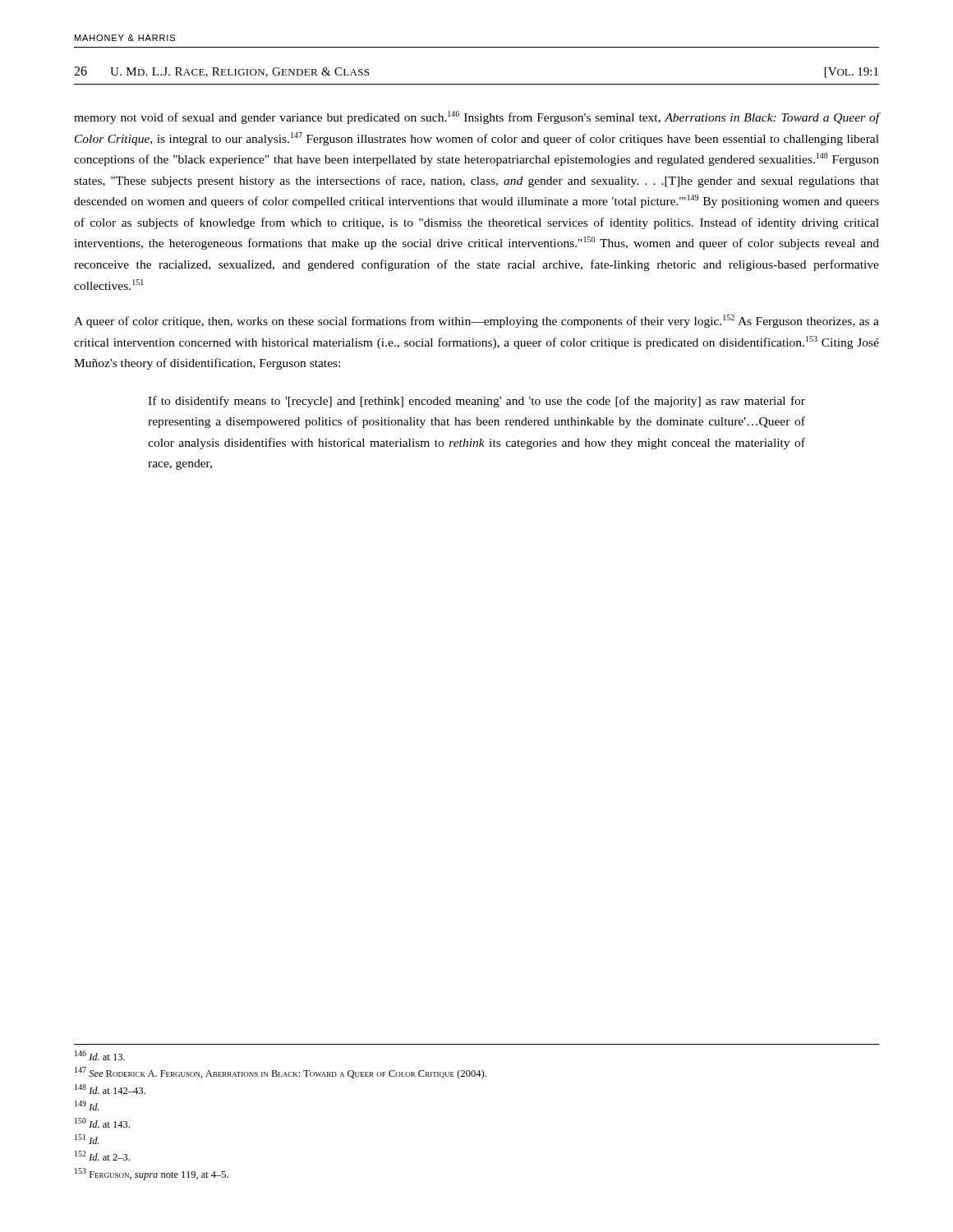This screenshot has height=1232, width=953.
Task: Locate a section header
Action: [476, 71]
